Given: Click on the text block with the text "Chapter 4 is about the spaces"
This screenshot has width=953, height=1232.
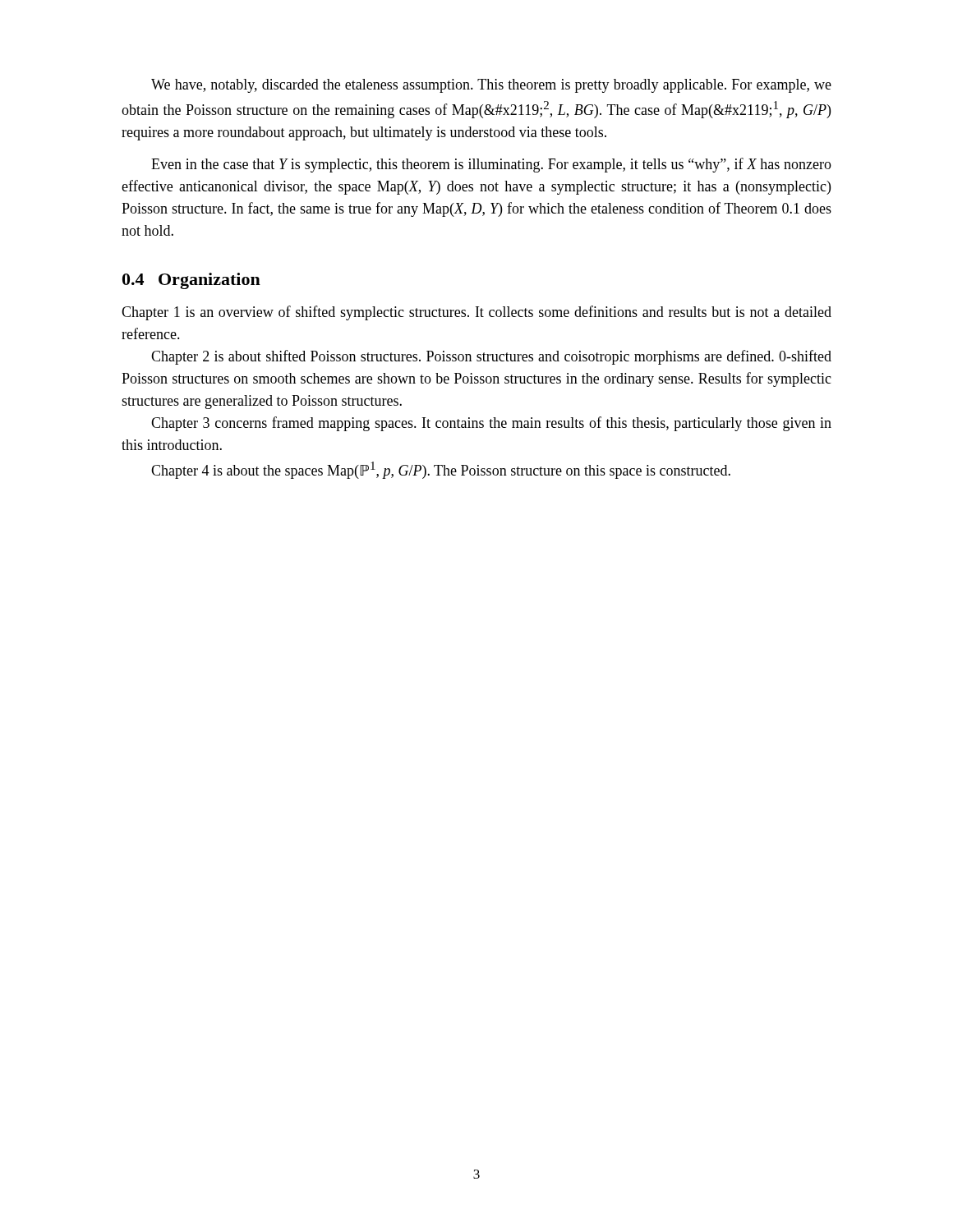Looking at the screenshot, I should pos(476,469).
